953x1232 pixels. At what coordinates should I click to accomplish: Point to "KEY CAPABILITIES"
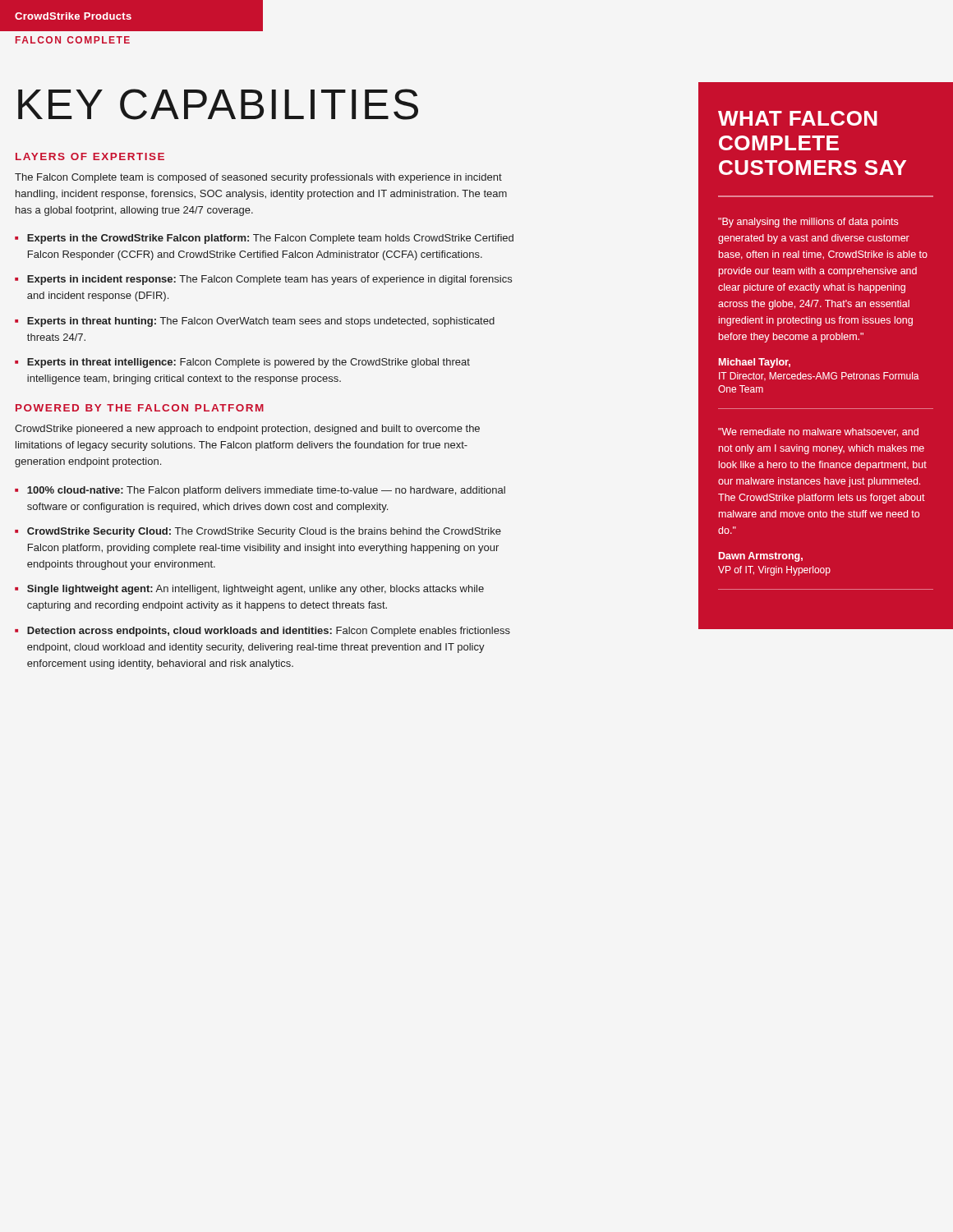pos(265,105)
